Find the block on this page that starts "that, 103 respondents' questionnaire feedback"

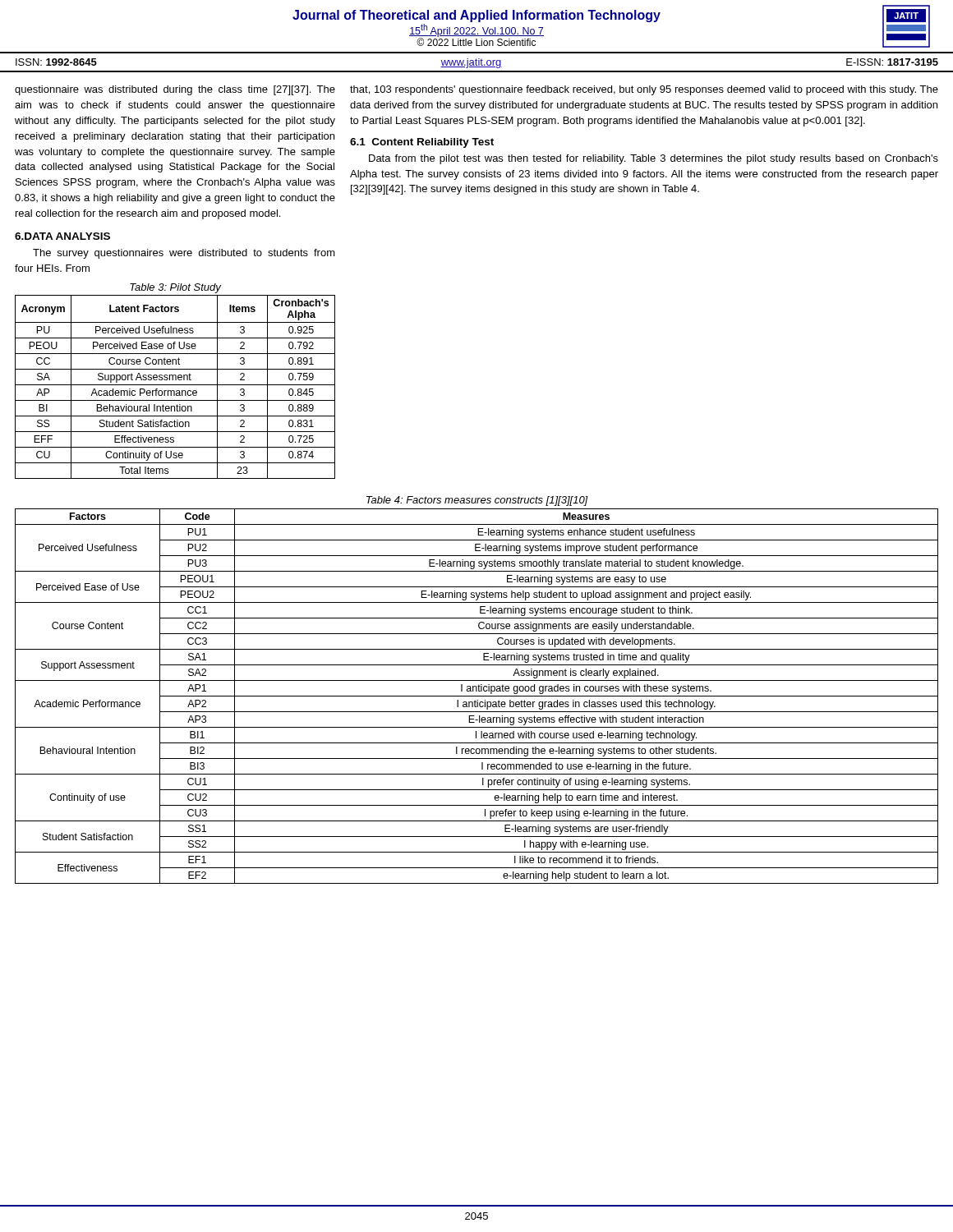click(644, 105)
